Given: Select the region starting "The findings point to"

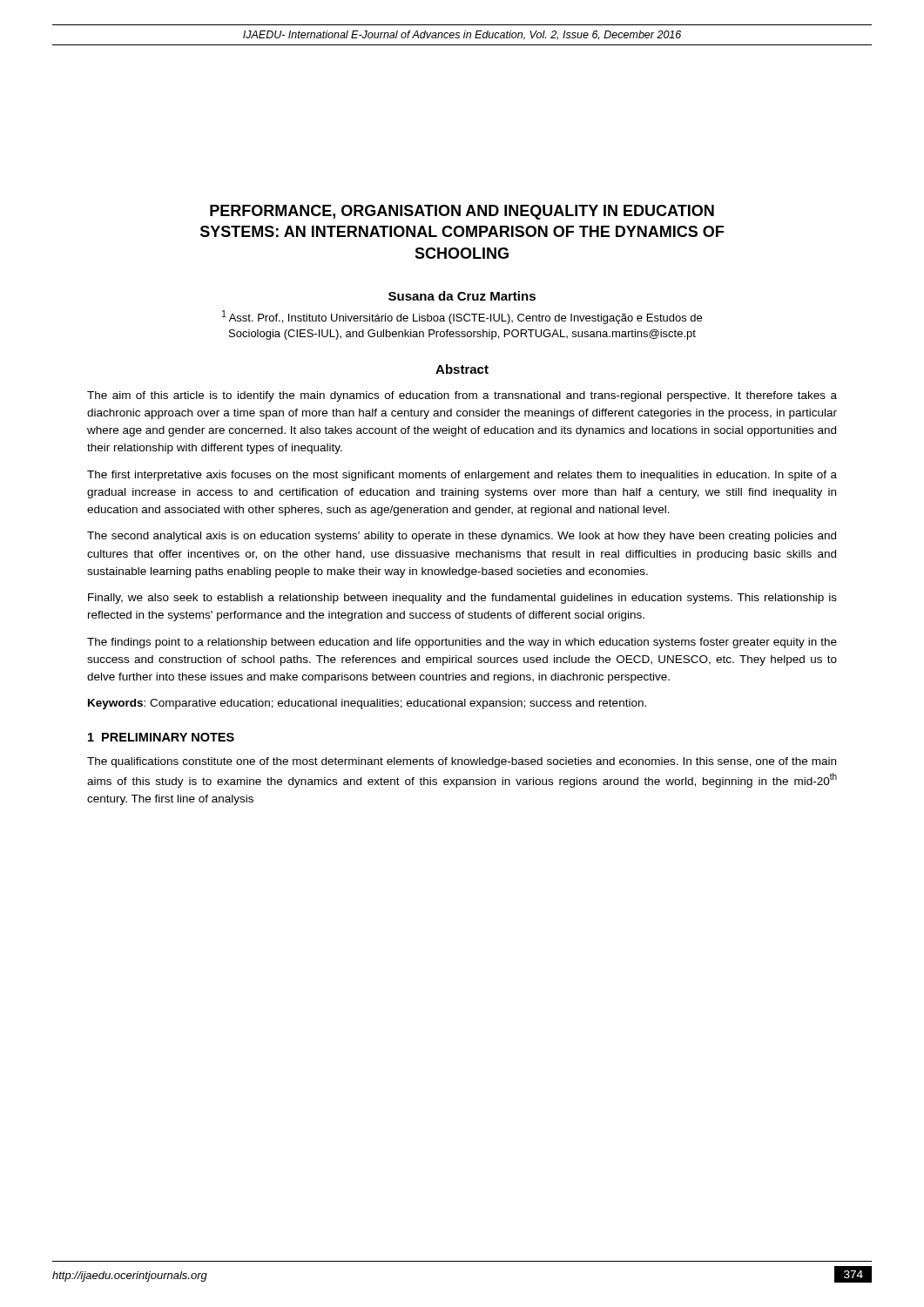Looking at the screenshot, I should tap(462, 659).
